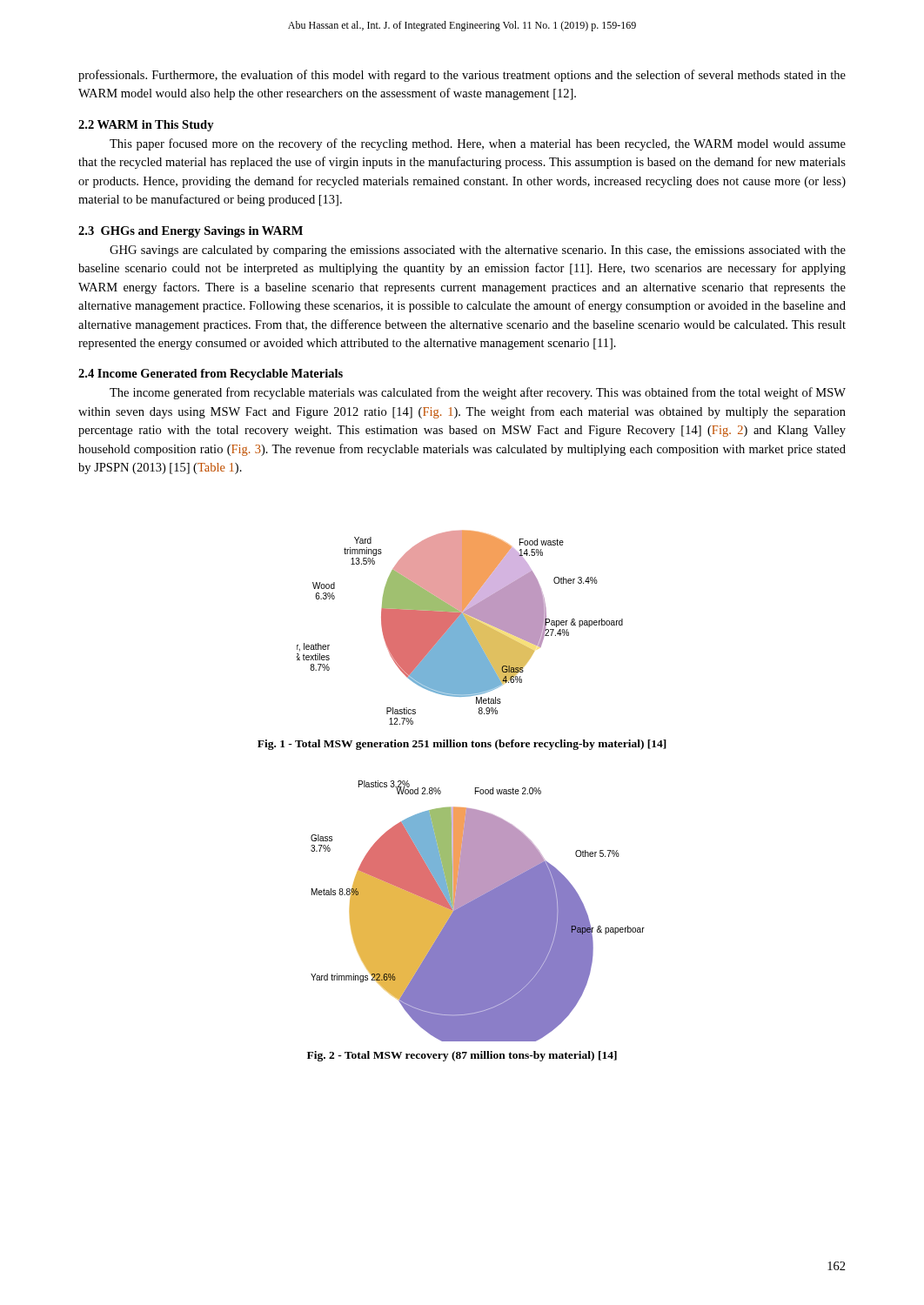This screenshot has width=924, height=1305.
Task: Point to the text starting "This paper focused more on the recovery of"
Action: [462, 172]
